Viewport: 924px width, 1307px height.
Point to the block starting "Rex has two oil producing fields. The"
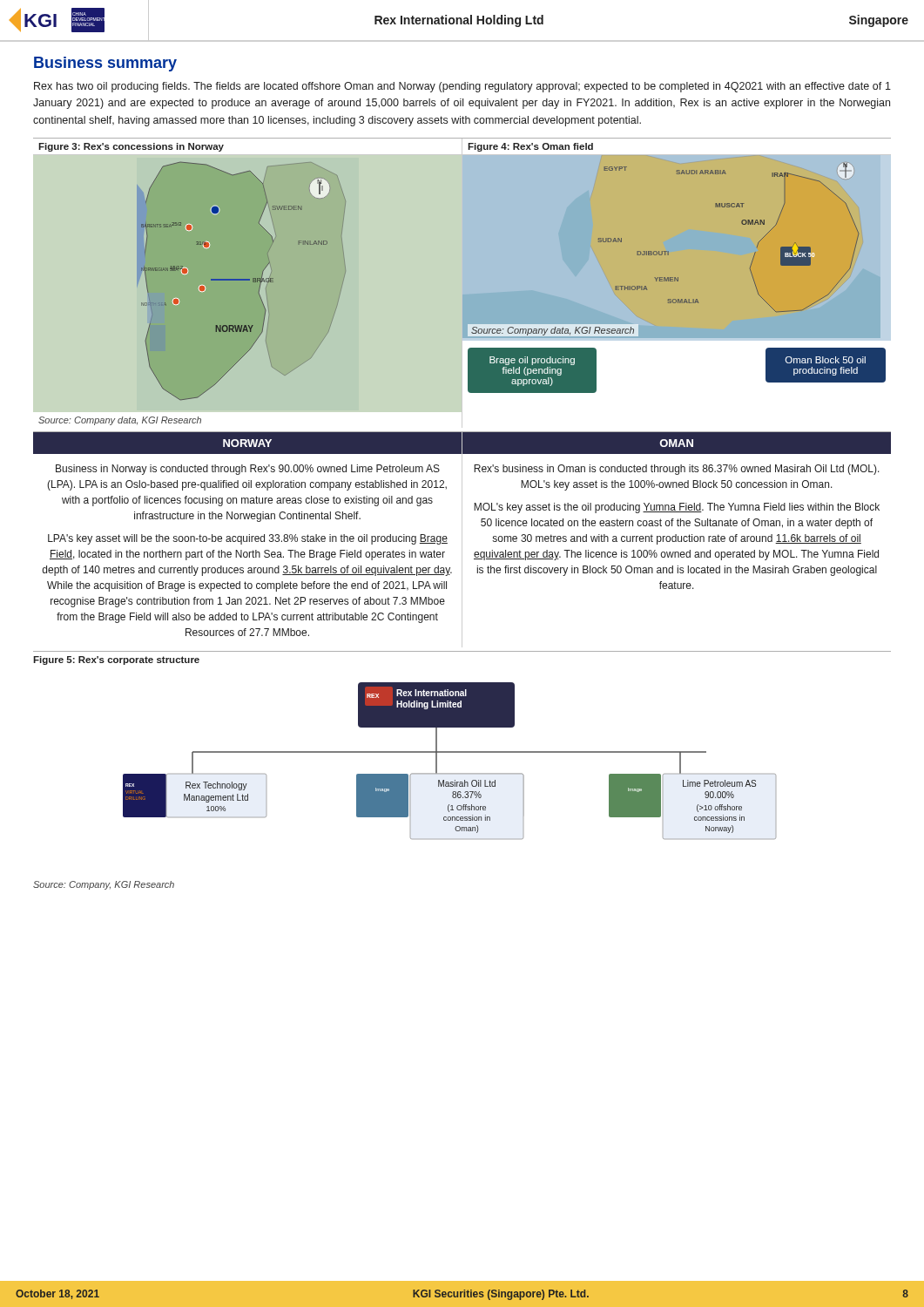462,103
